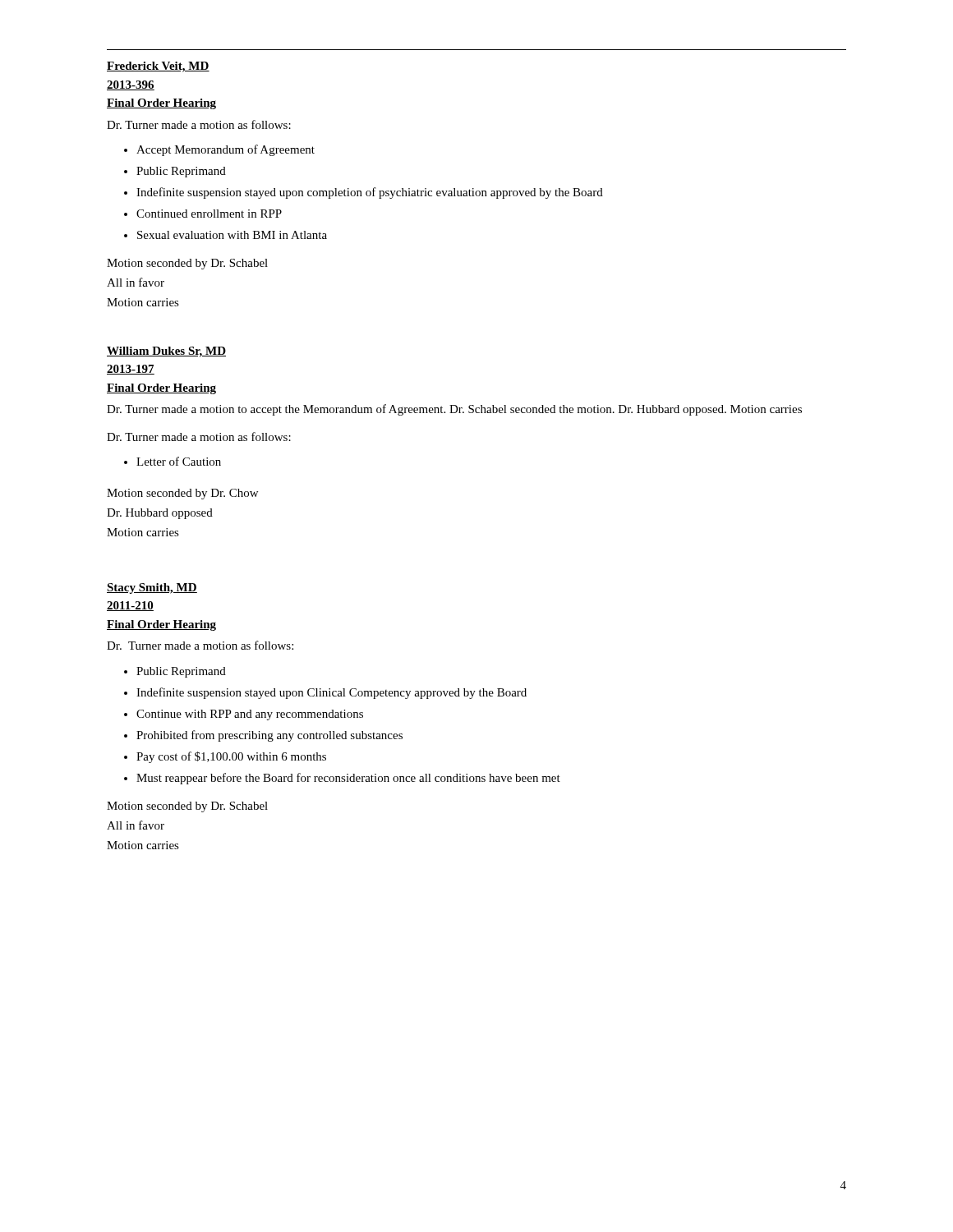Locate the text "Letter of Caution"
Screen dimensions: 1232x953
click(179, 461)
